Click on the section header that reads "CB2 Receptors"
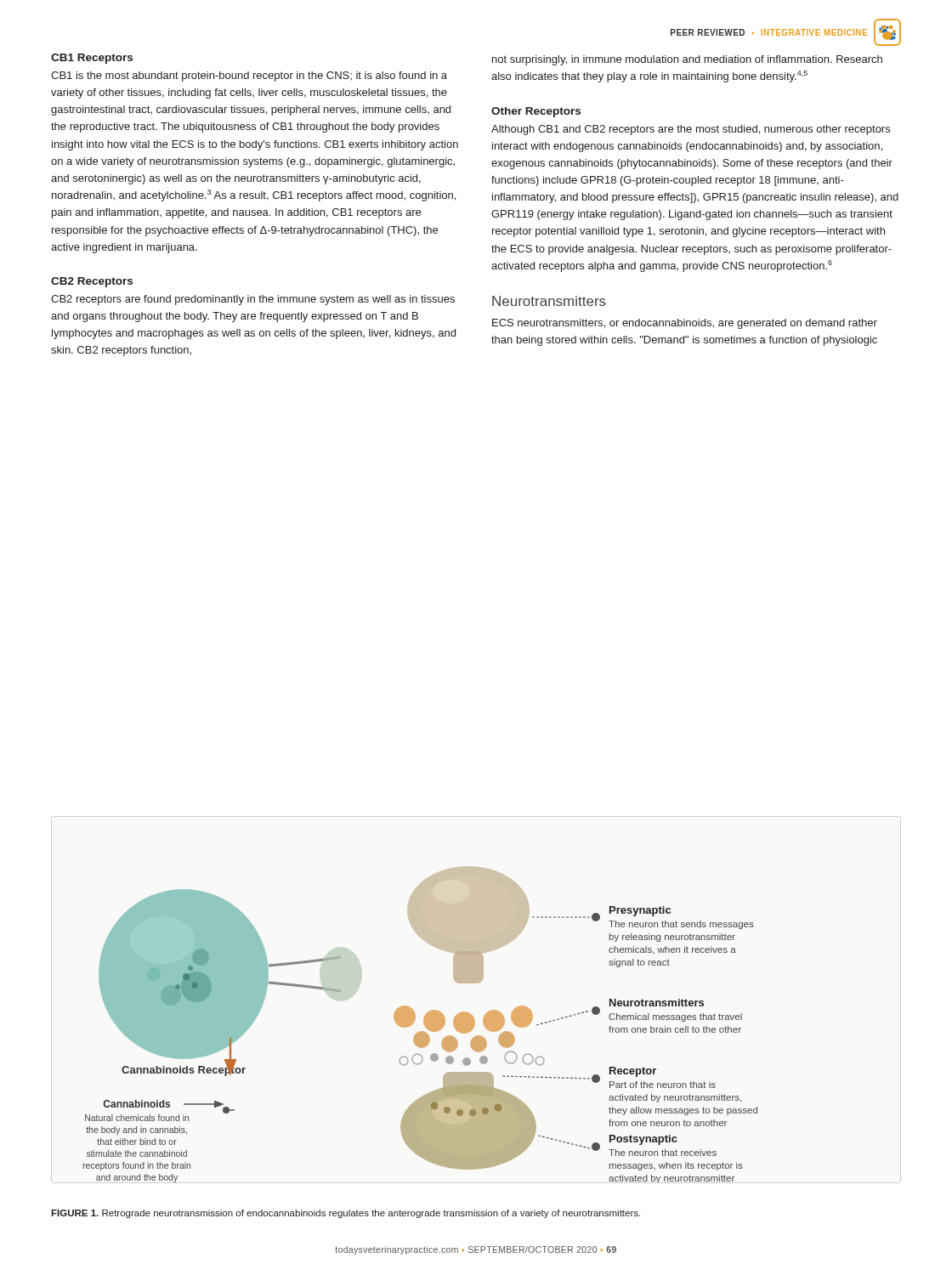952x1275 pixels. pos(92,281)
